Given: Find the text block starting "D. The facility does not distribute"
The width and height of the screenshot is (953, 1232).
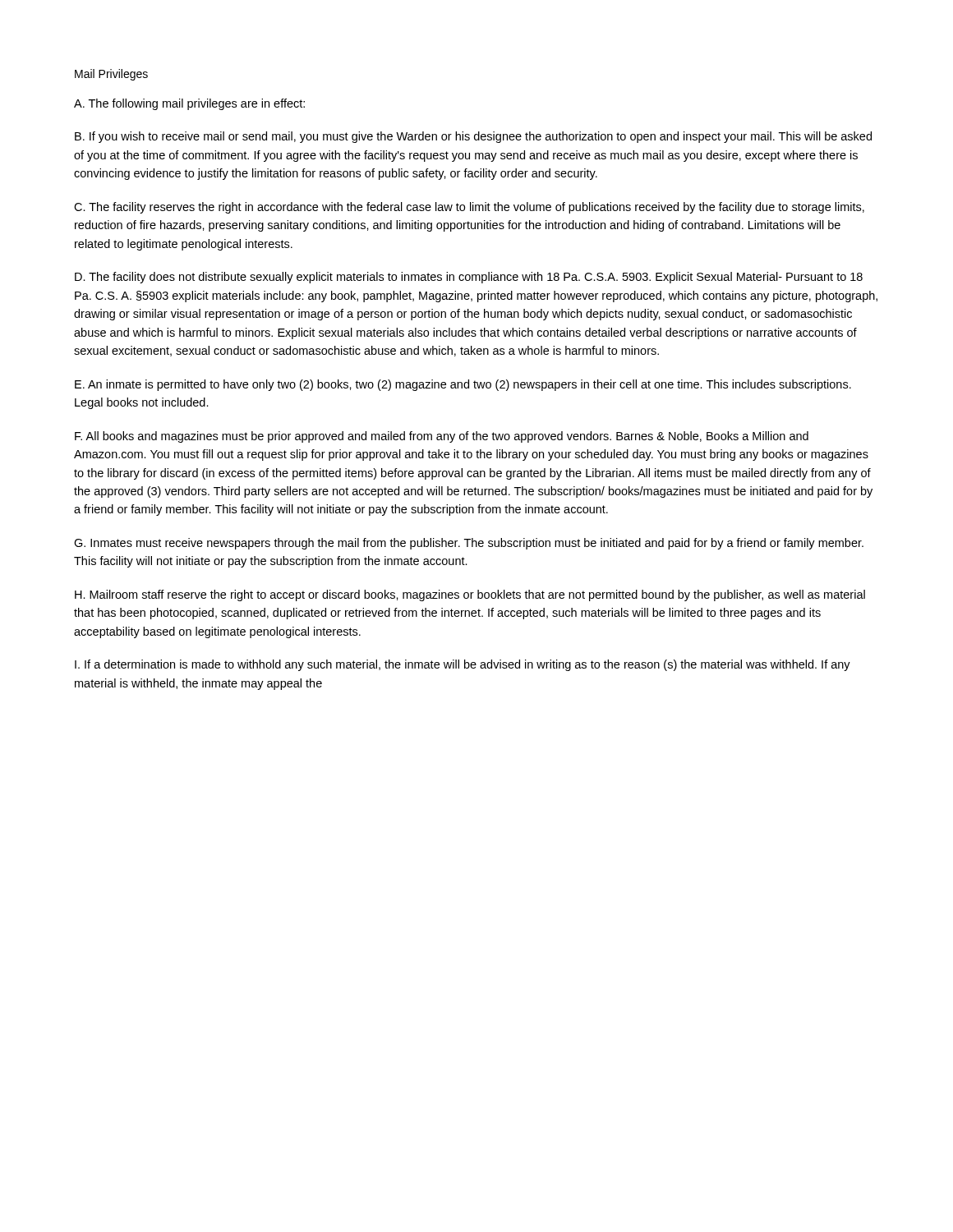Looking at the screenshot, I should pyautogui.click(x=476, y=314).
